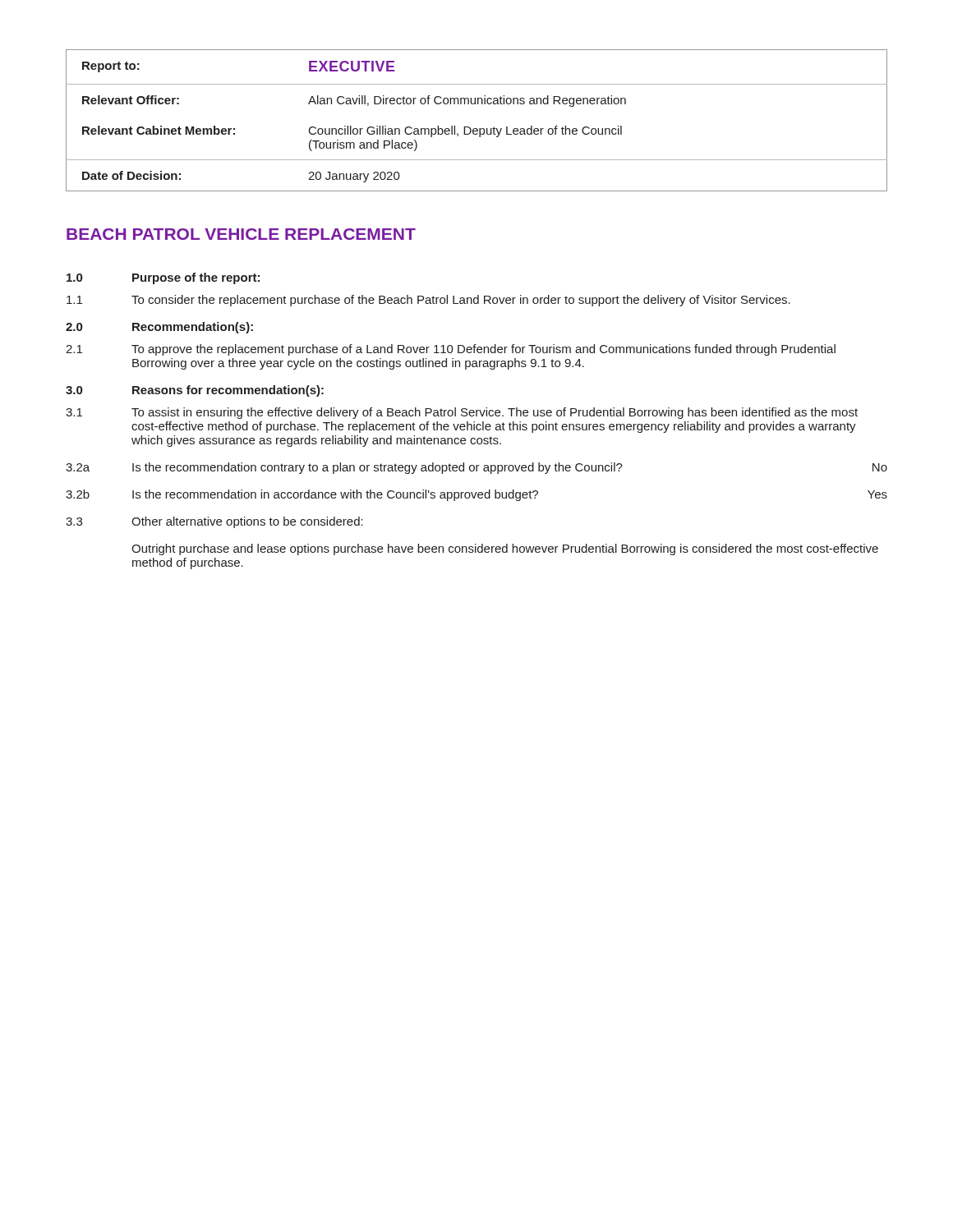Locate the title that reads "BEACH PATROL VEHICLE REPLACEMENT"
This screenshot has width=953, height=1232.
241,234
